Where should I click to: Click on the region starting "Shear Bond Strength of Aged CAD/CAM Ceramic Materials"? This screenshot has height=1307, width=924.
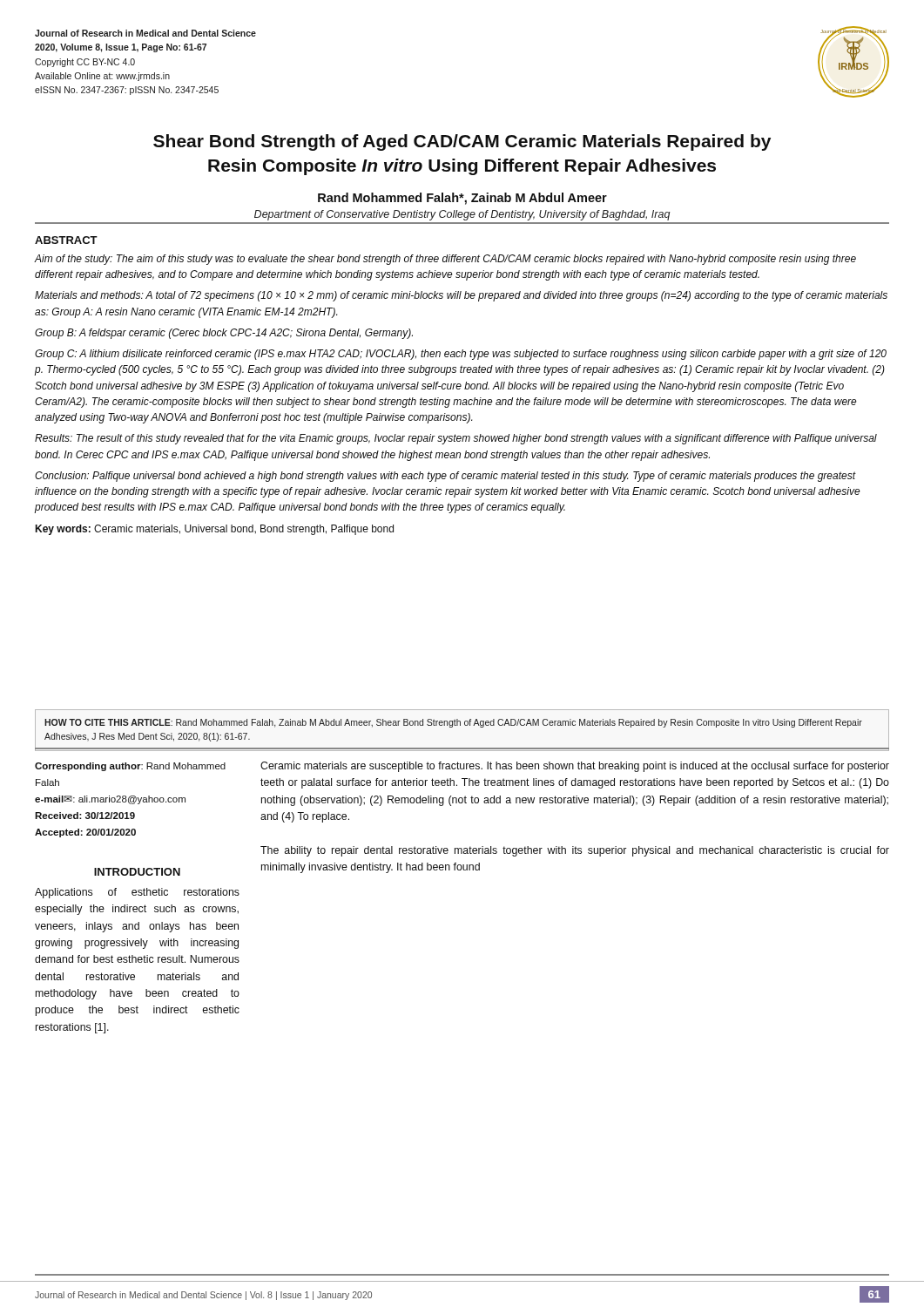pos(462,153)
